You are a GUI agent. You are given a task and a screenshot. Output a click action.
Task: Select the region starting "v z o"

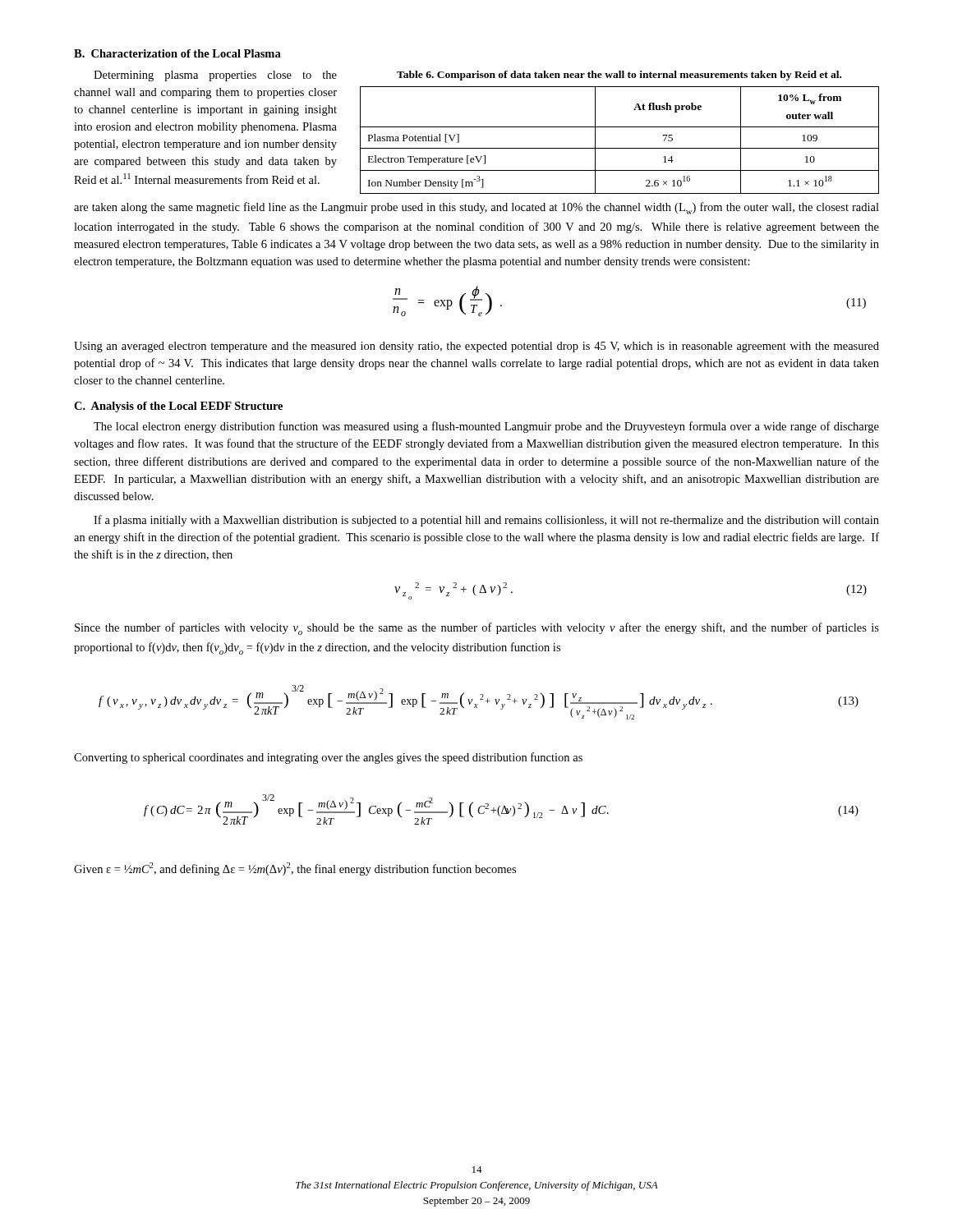click(476, 589)
